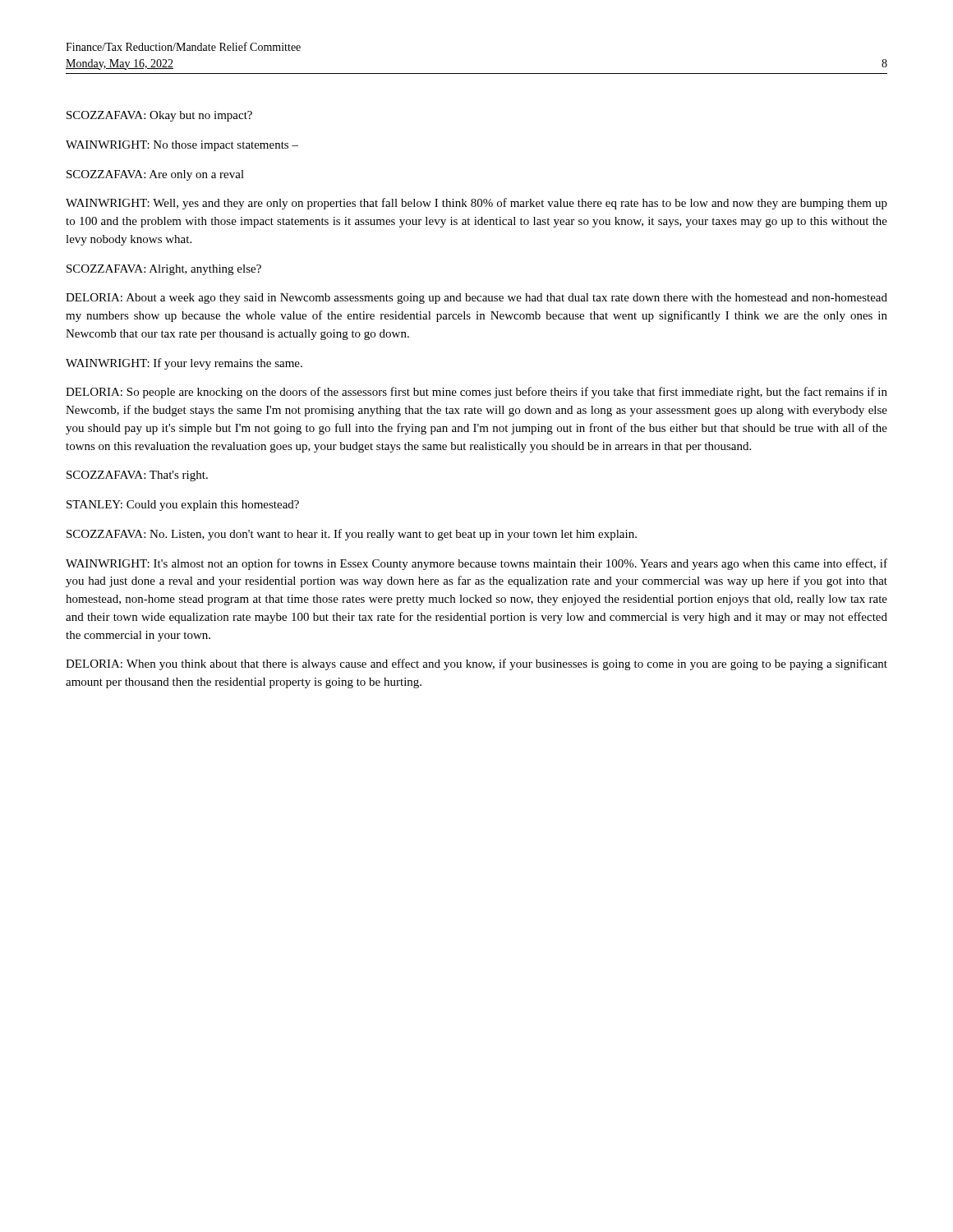The image size is (953, 1232).
Task: Click on the text block that reads "SCOZZAFAVA: No. Listen, you"
Action: coord(352,534)
